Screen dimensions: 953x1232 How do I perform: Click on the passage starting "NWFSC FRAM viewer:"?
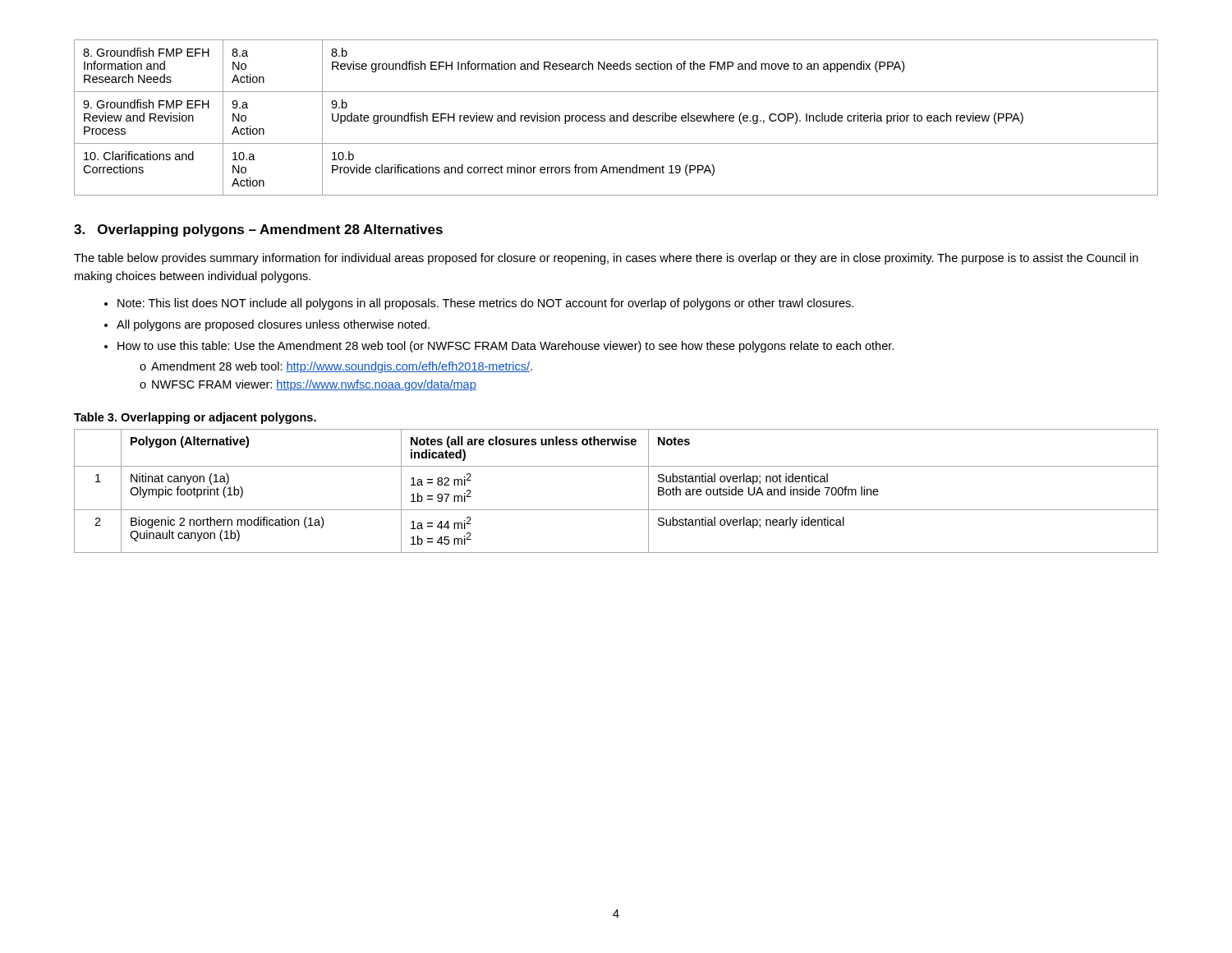point(314,385)
